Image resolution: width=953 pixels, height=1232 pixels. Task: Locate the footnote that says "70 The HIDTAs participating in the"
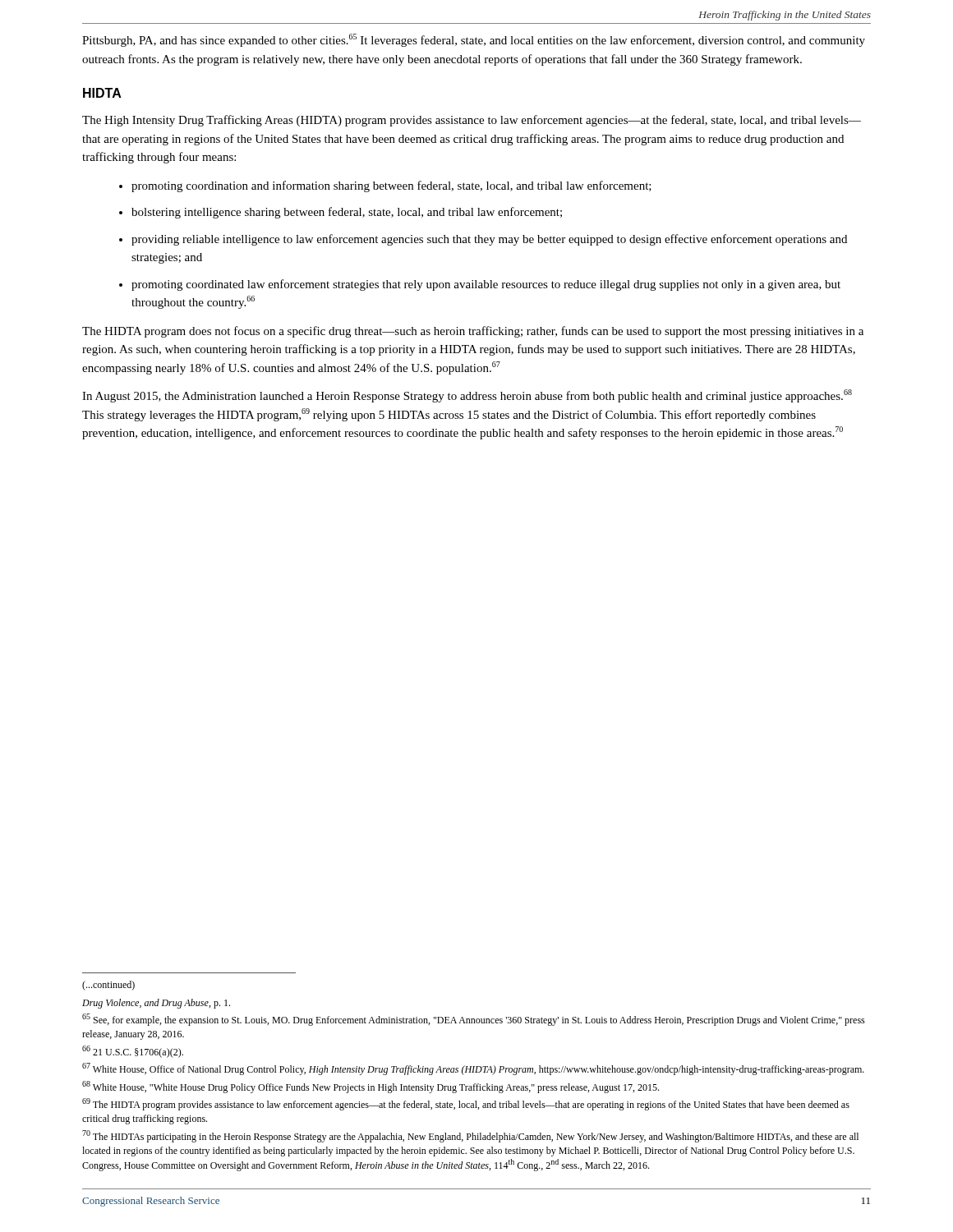471,1150
